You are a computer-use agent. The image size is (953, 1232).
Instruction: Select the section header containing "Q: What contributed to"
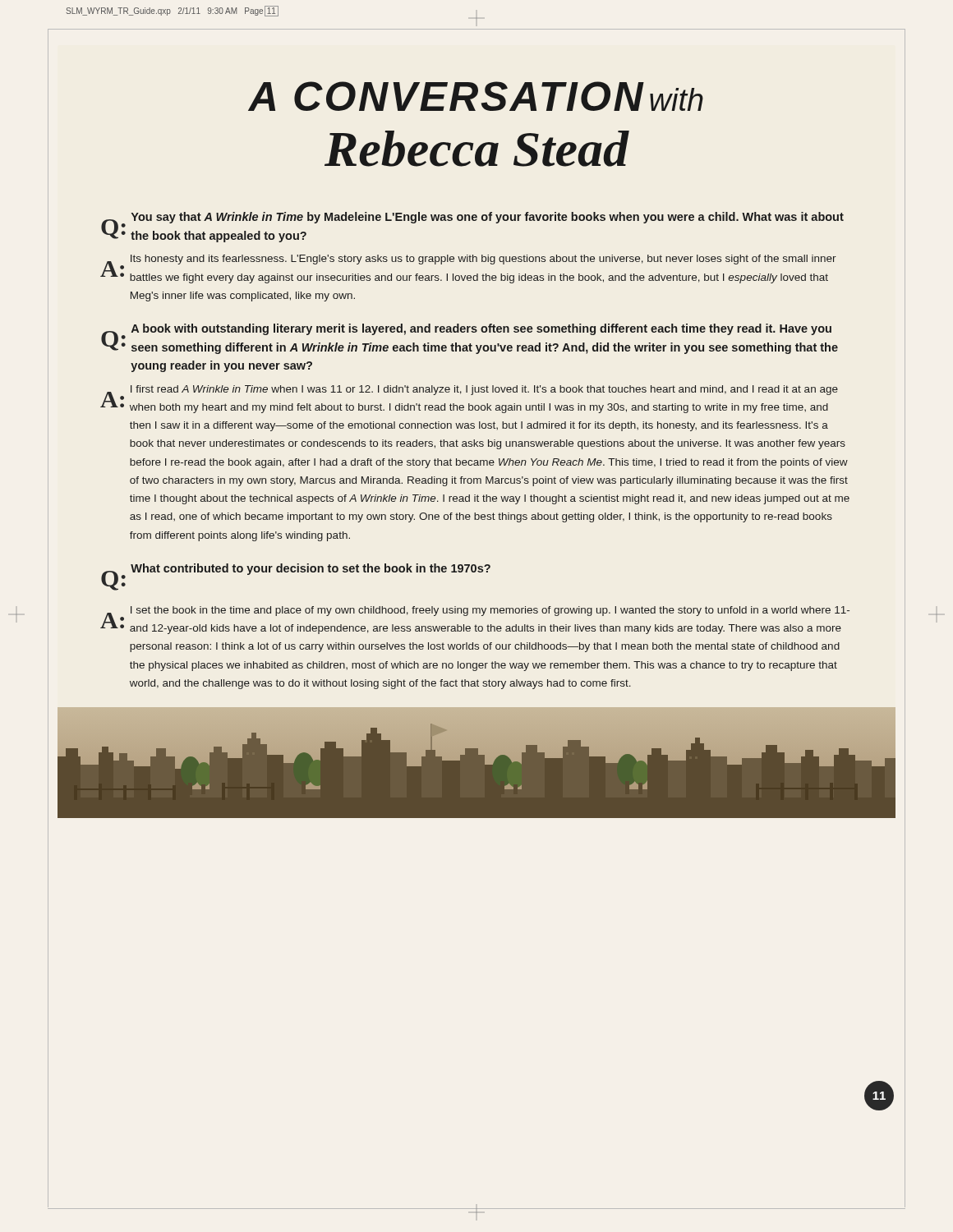coord(296,578)
